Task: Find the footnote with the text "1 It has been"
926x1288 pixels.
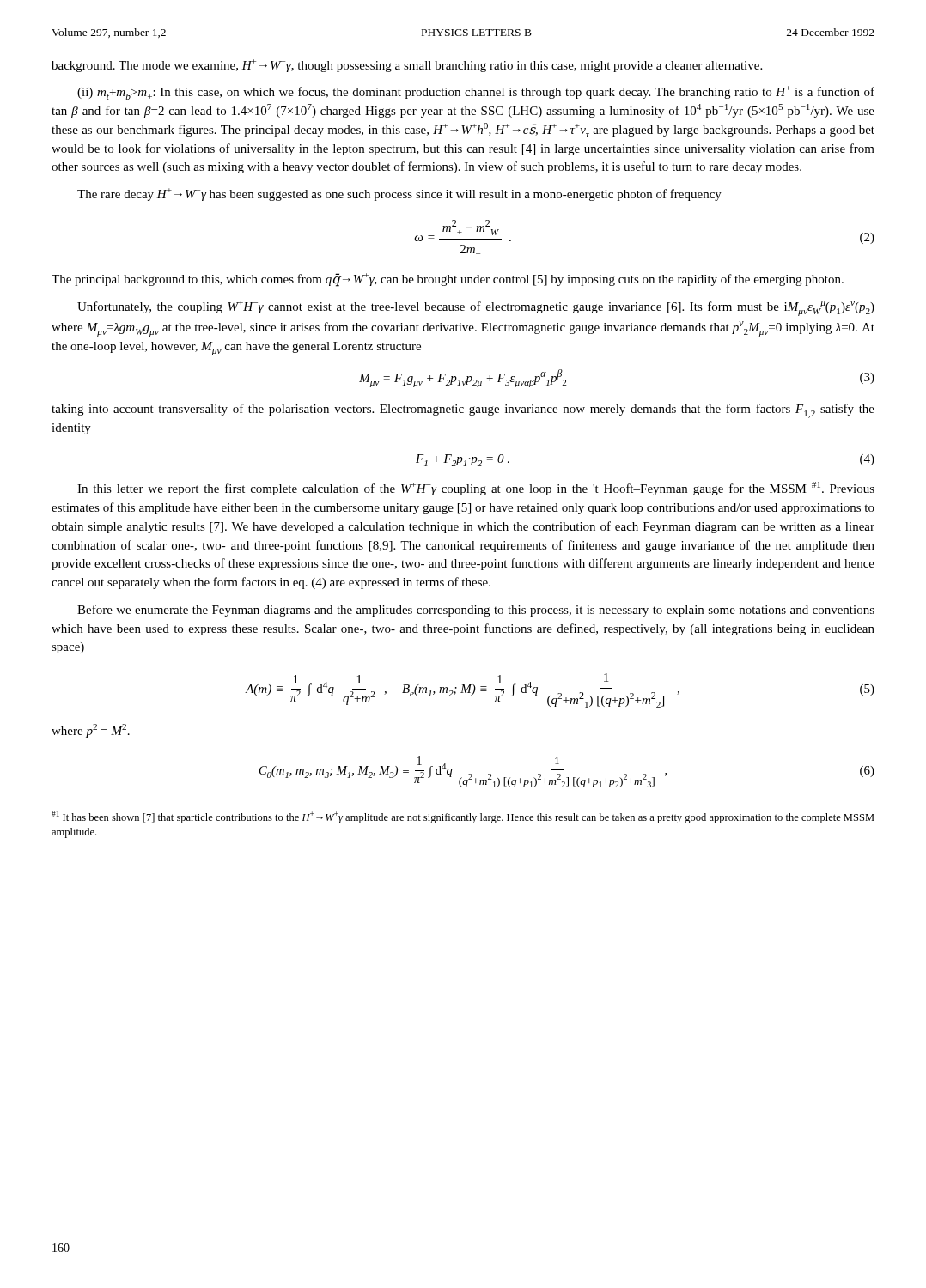Action: coord(463,826)
